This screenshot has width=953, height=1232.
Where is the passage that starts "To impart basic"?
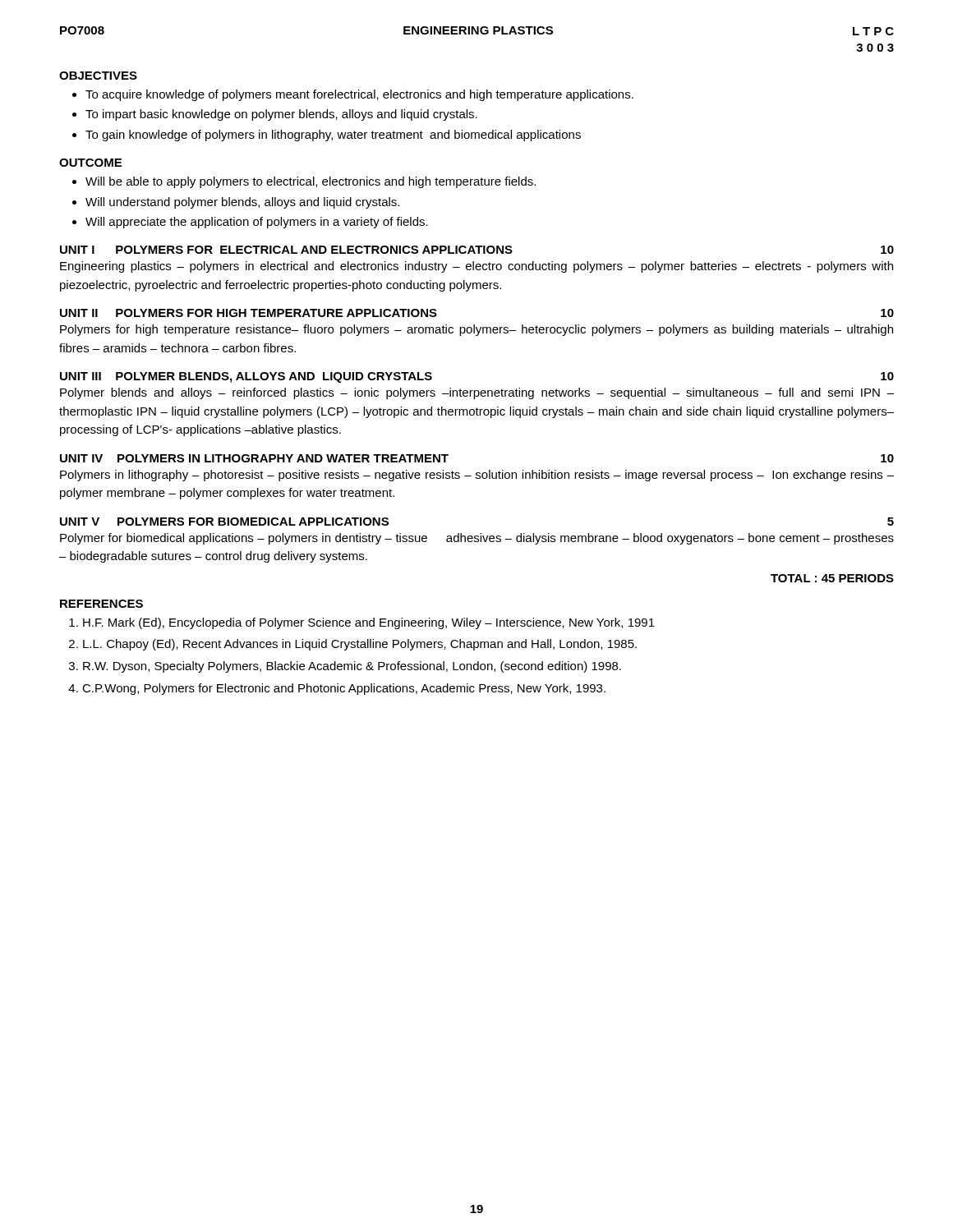tap(282, 114)
